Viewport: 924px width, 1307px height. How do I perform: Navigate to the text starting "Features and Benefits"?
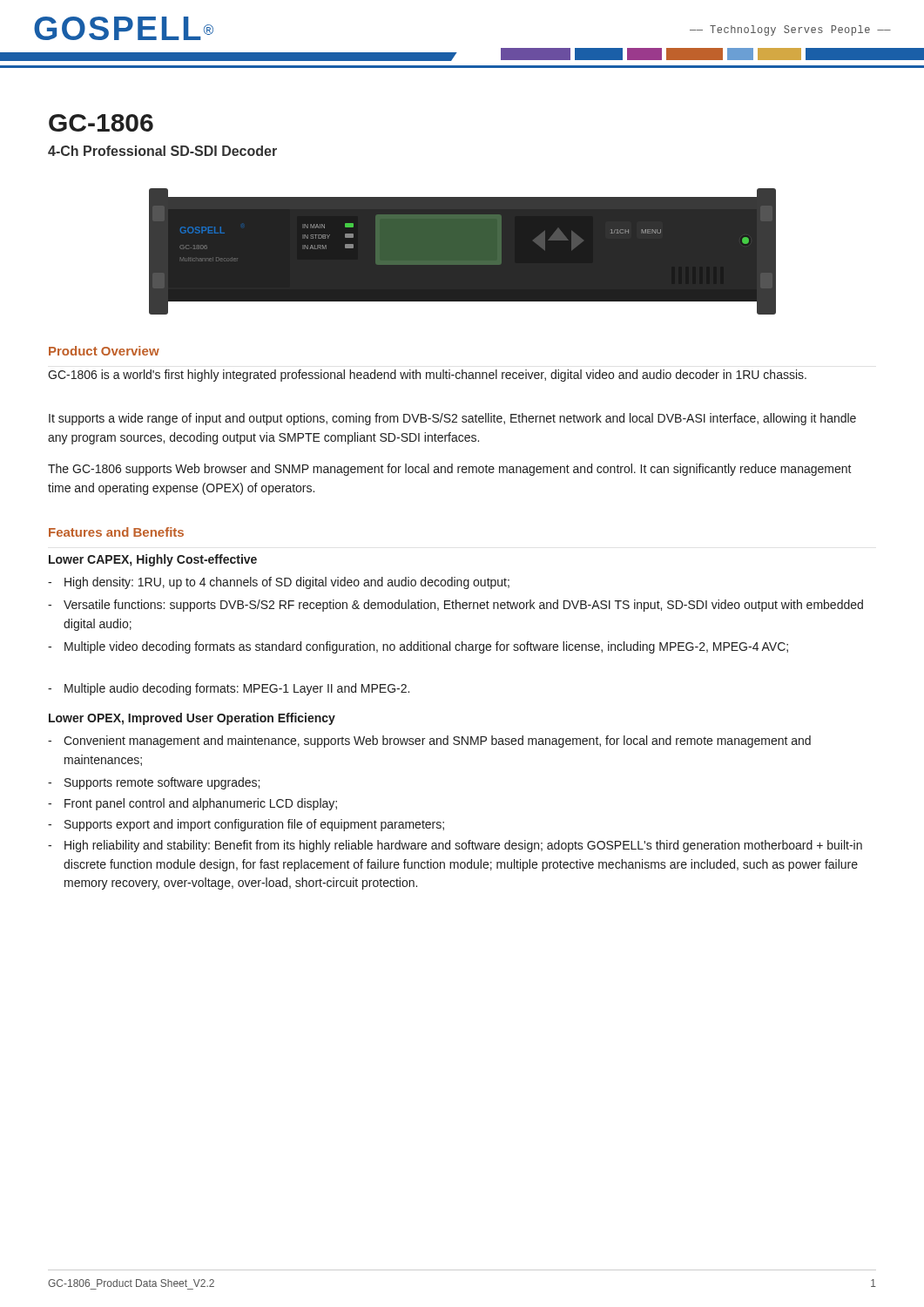pyautogui.click(x=116, y=532)
